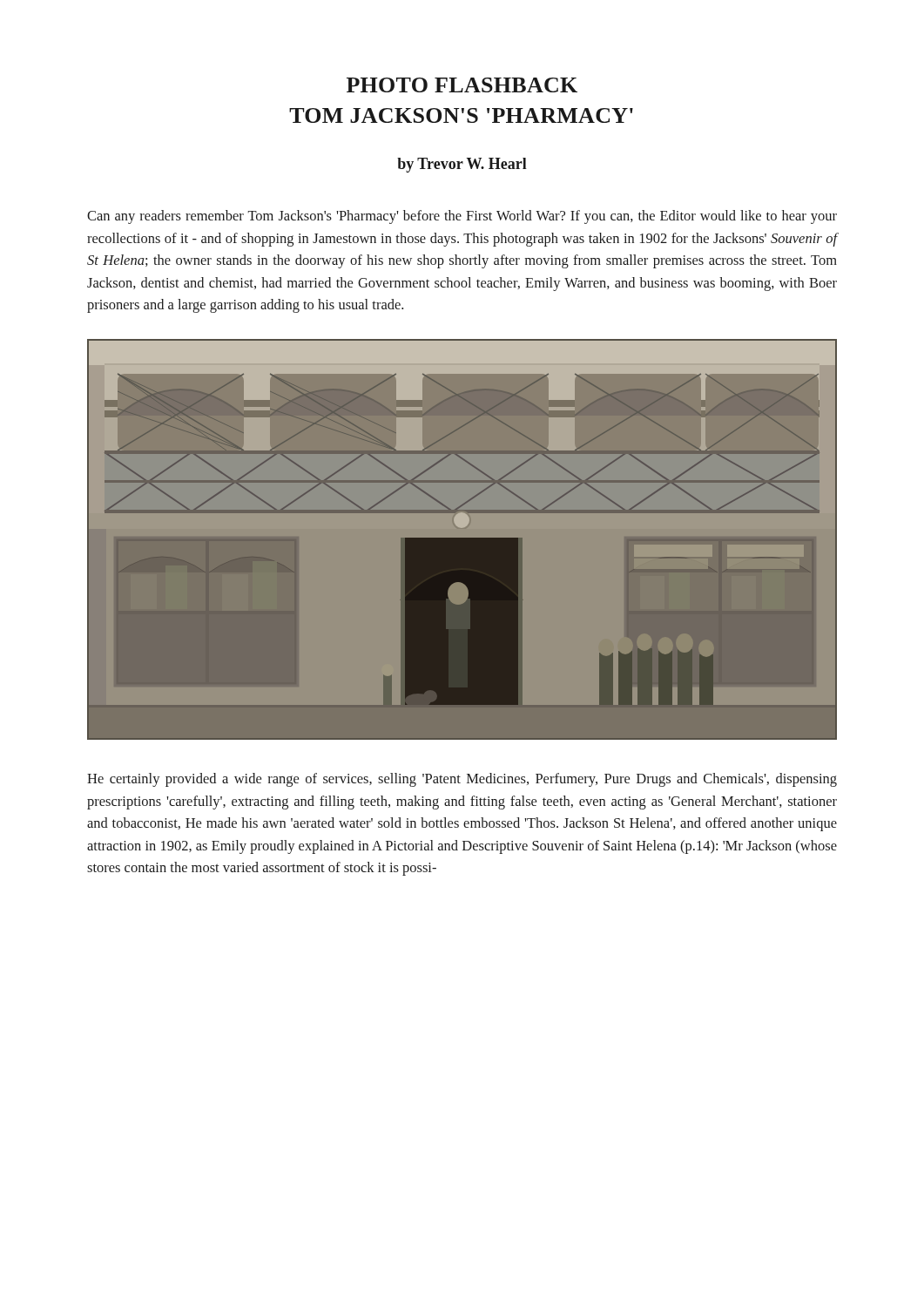Select the photo
The height and width of the screenshot is (1307, 924).
click(x=462, y=541)
